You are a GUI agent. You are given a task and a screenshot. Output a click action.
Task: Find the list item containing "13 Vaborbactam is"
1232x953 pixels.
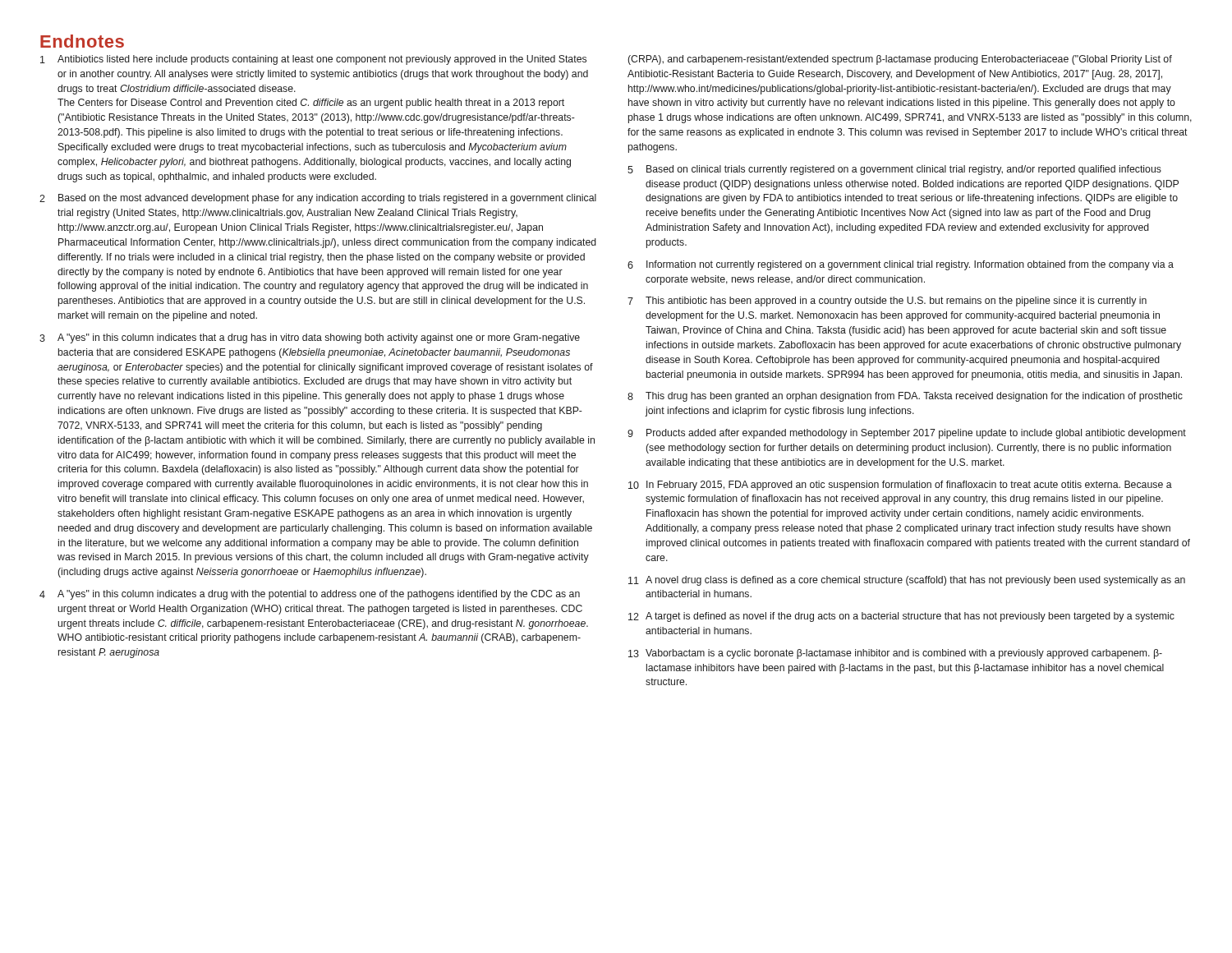tap(910, 668)
